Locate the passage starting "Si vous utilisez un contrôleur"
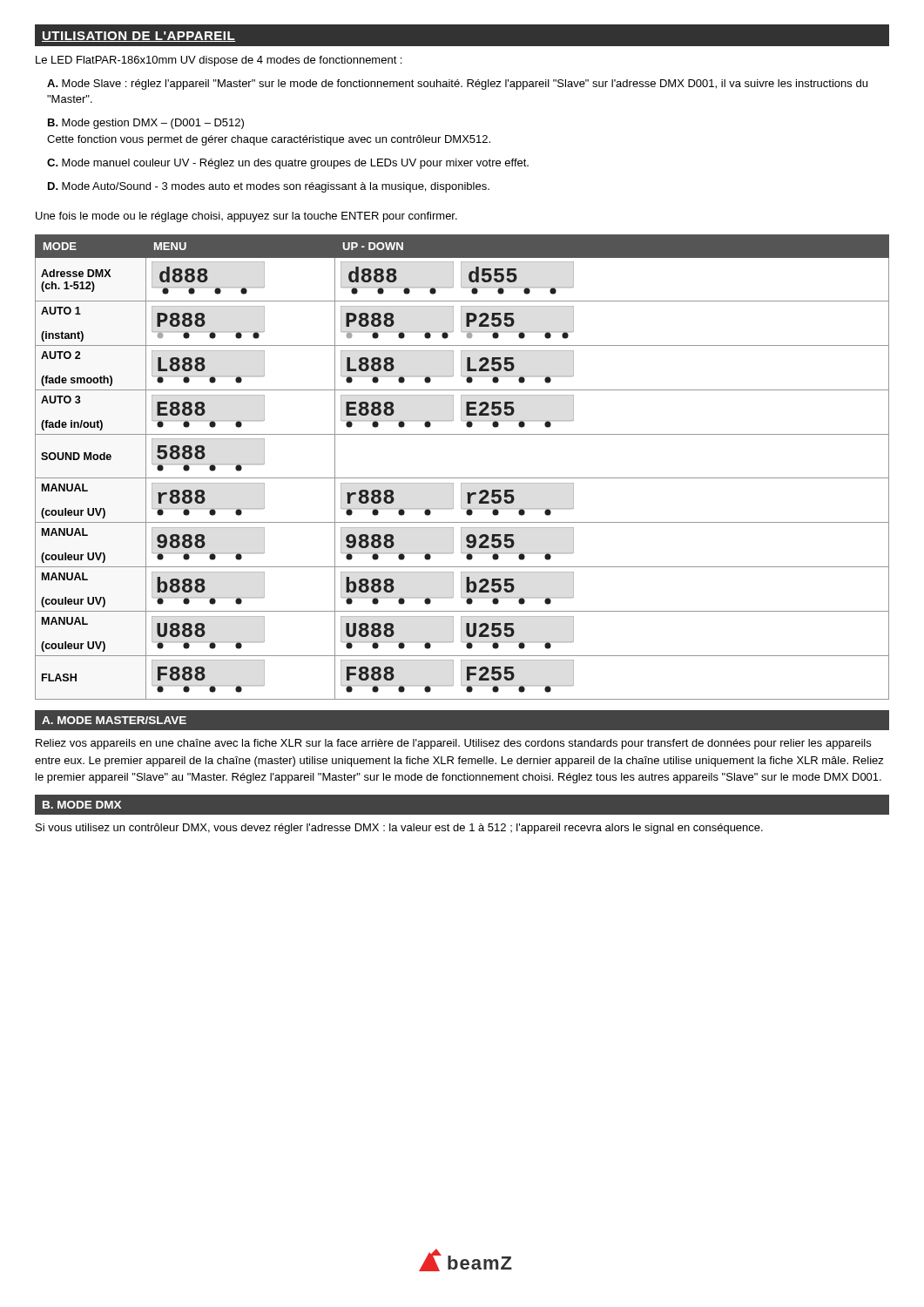The image size is (924, 1307). (462, 827)
